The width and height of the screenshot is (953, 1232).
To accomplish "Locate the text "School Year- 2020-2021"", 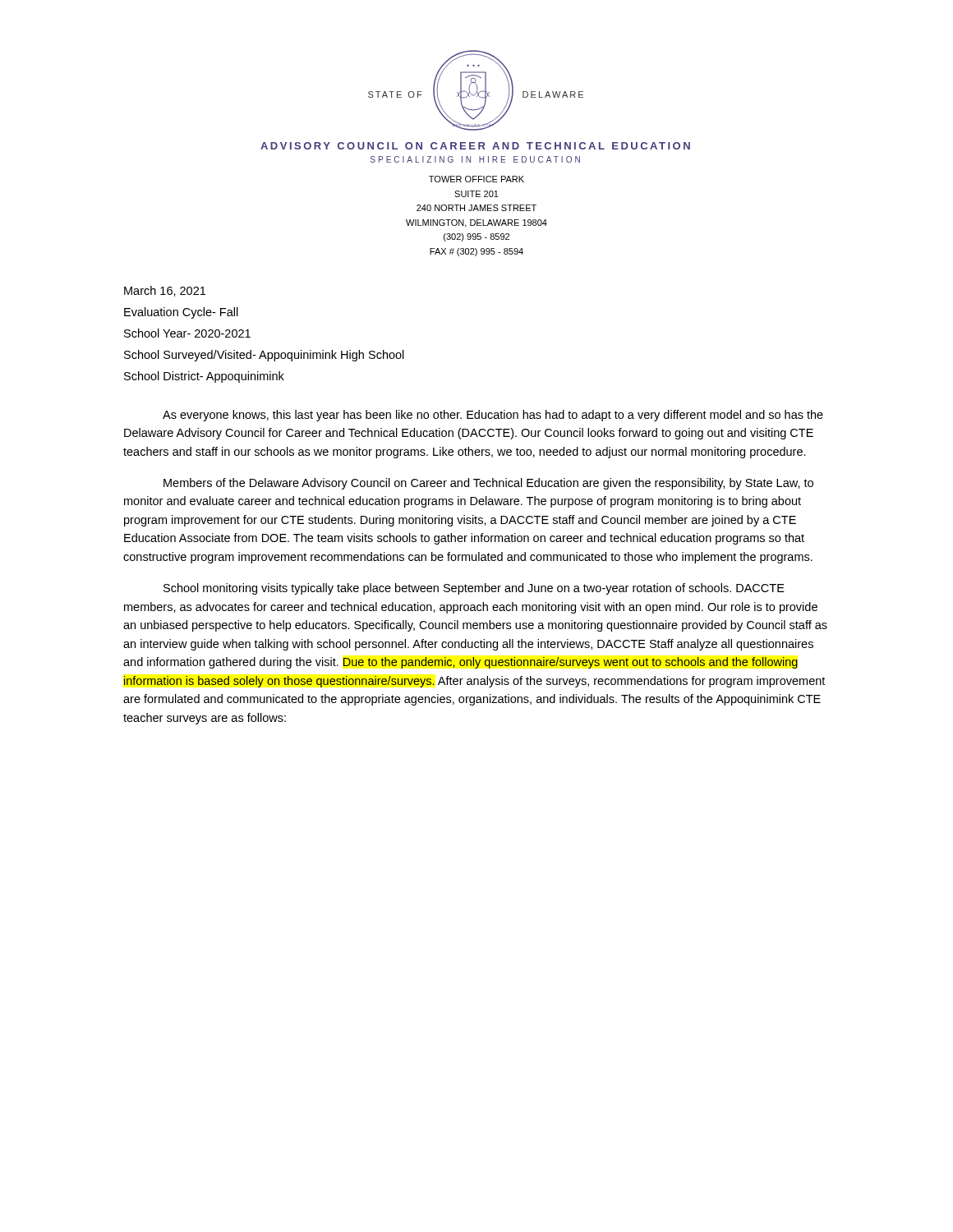I will (187, 333).
